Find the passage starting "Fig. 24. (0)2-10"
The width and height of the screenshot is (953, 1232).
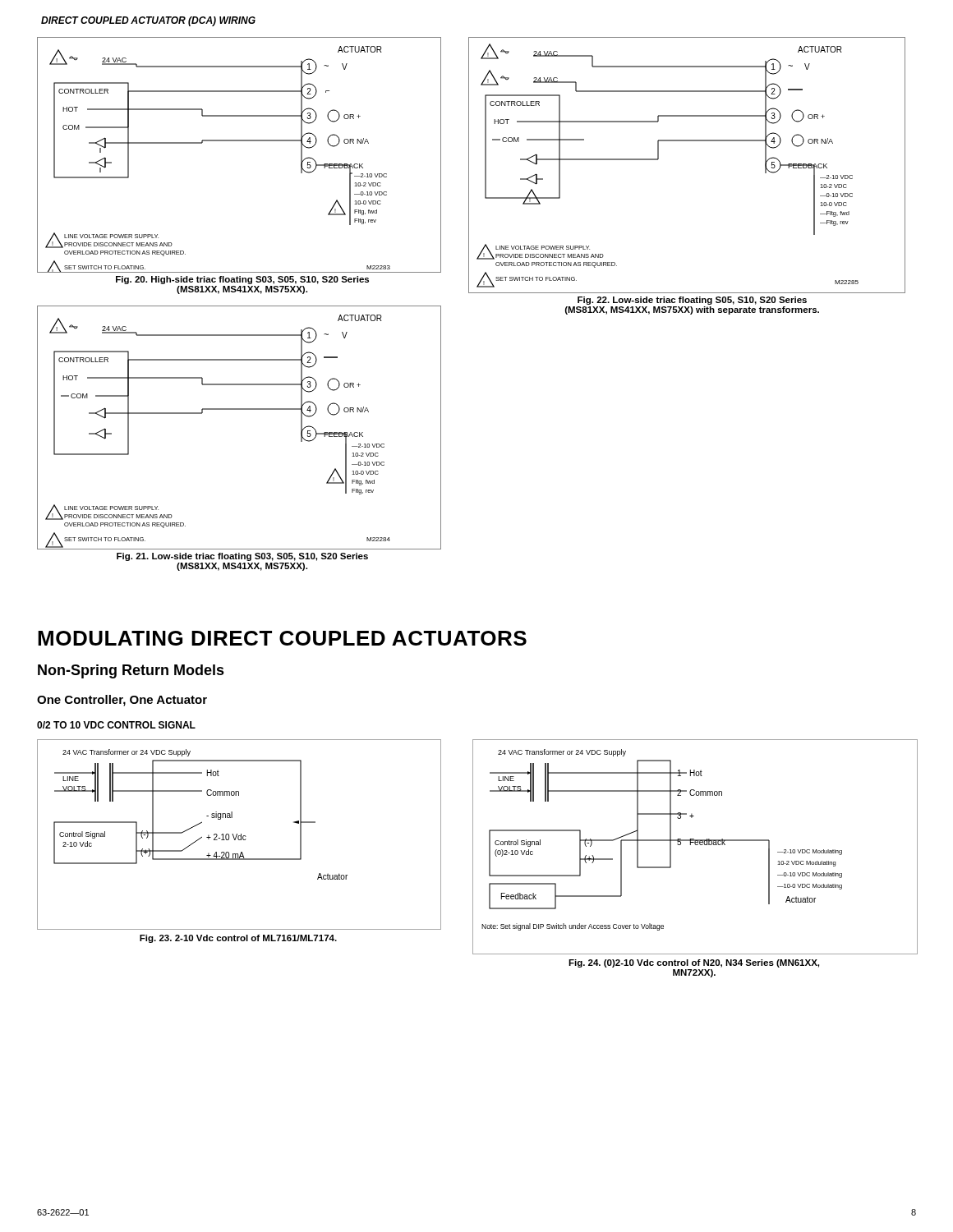(x=694, y=967)
